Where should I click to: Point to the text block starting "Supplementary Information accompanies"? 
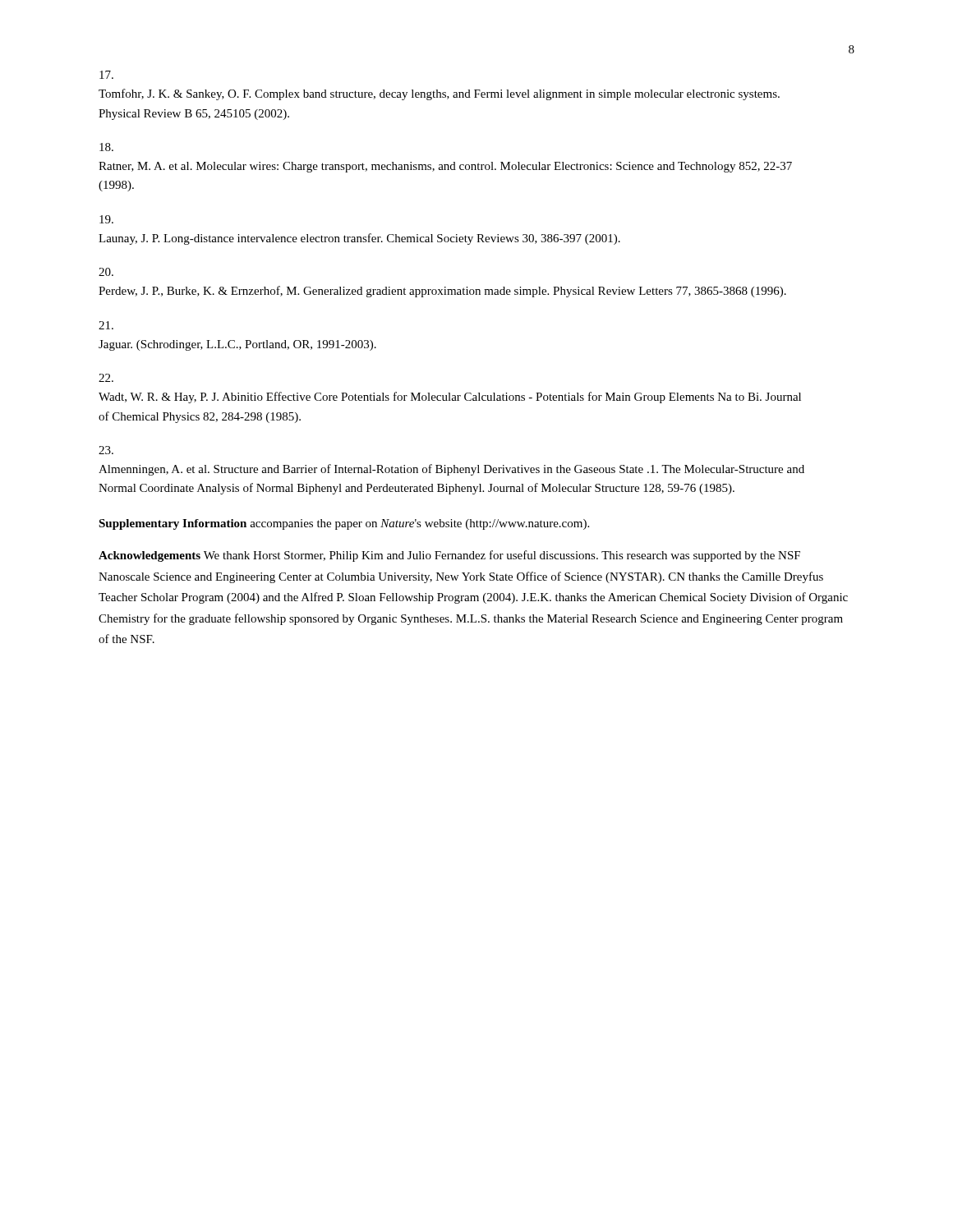(x=476, y=523)
